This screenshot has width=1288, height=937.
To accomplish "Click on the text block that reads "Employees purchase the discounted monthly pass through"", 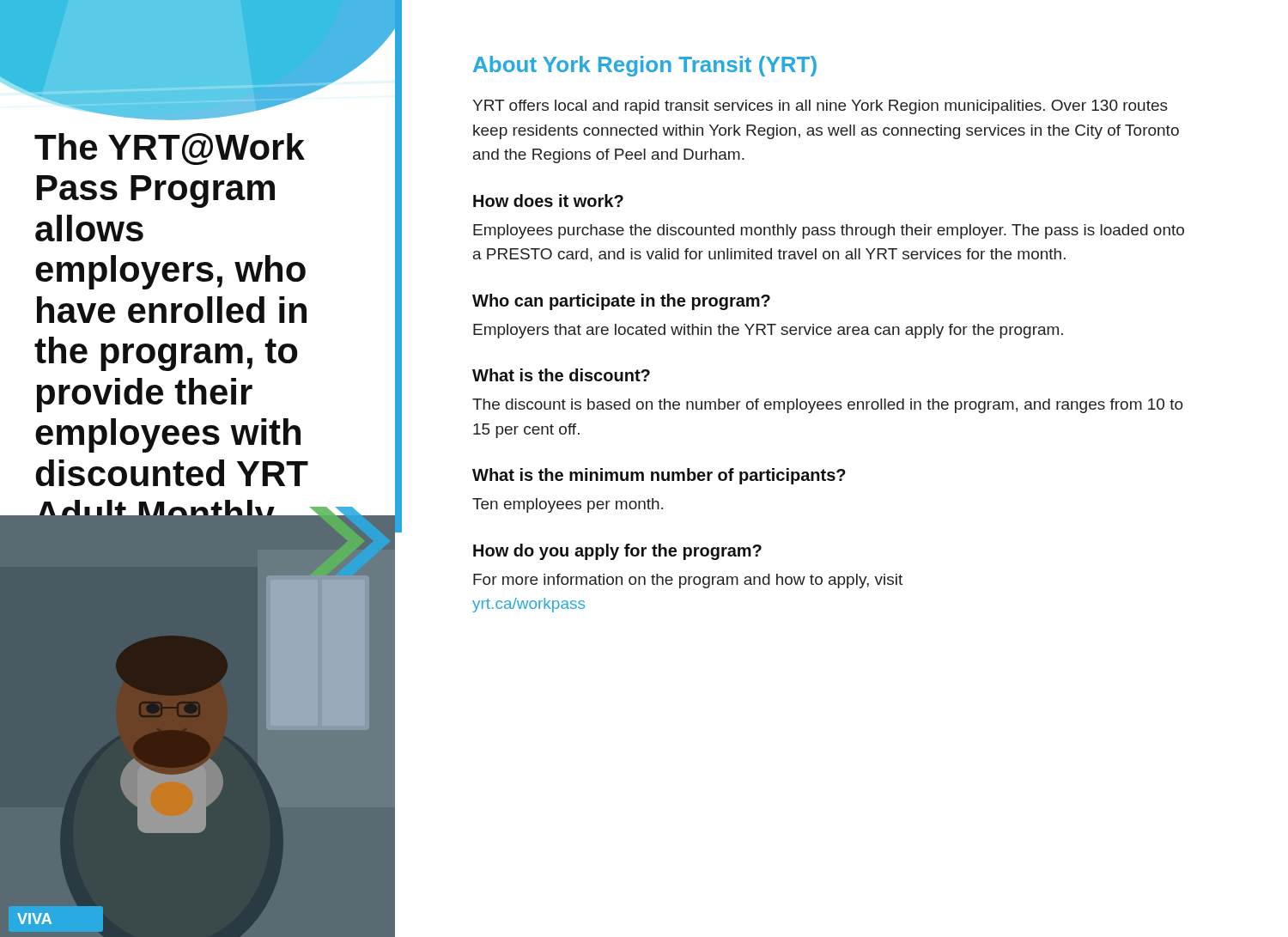I will (829, 242).
